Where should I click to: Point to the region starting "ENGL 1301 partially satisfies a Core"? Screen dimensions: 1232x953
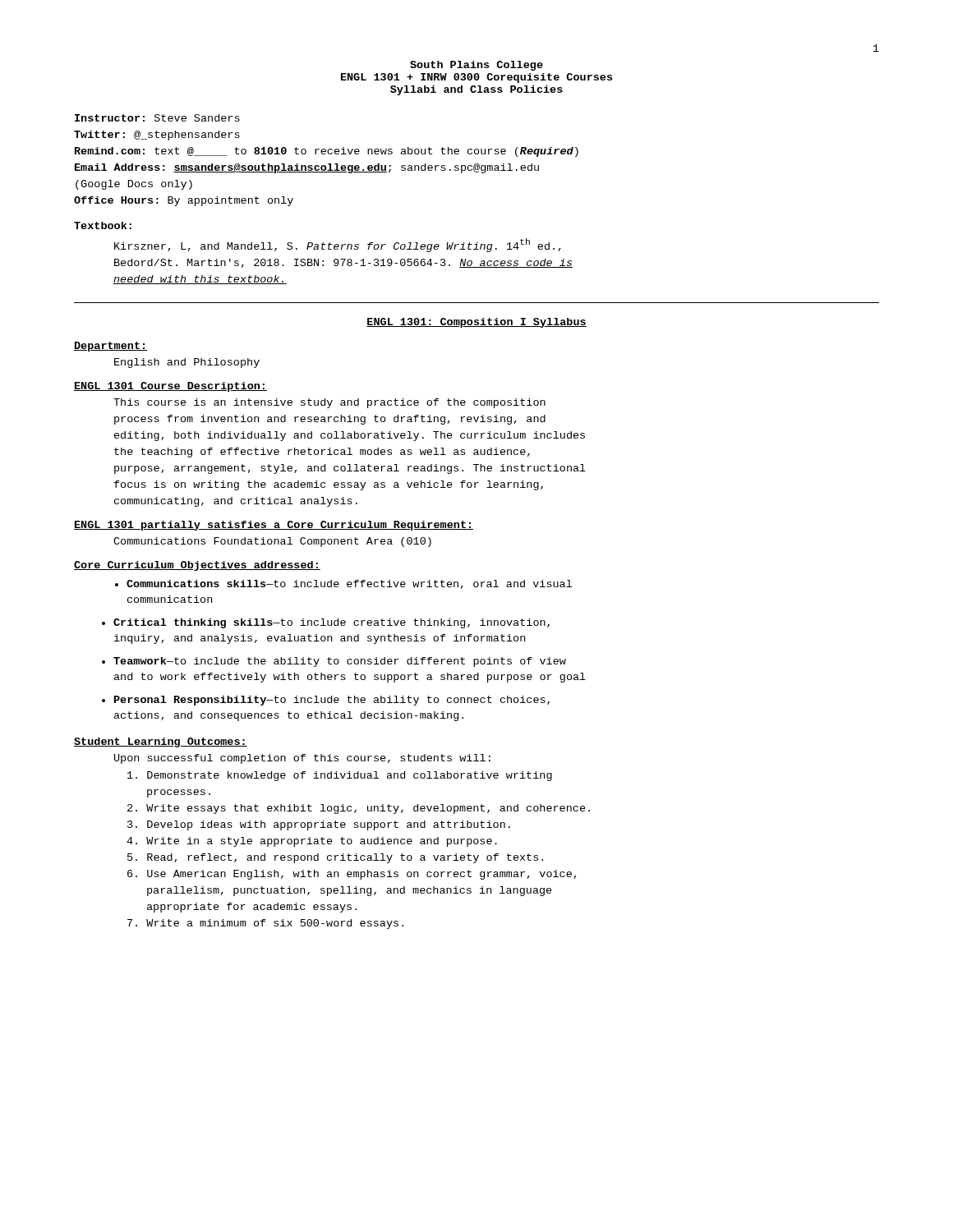pyautogui.click(x=476, y=525)
